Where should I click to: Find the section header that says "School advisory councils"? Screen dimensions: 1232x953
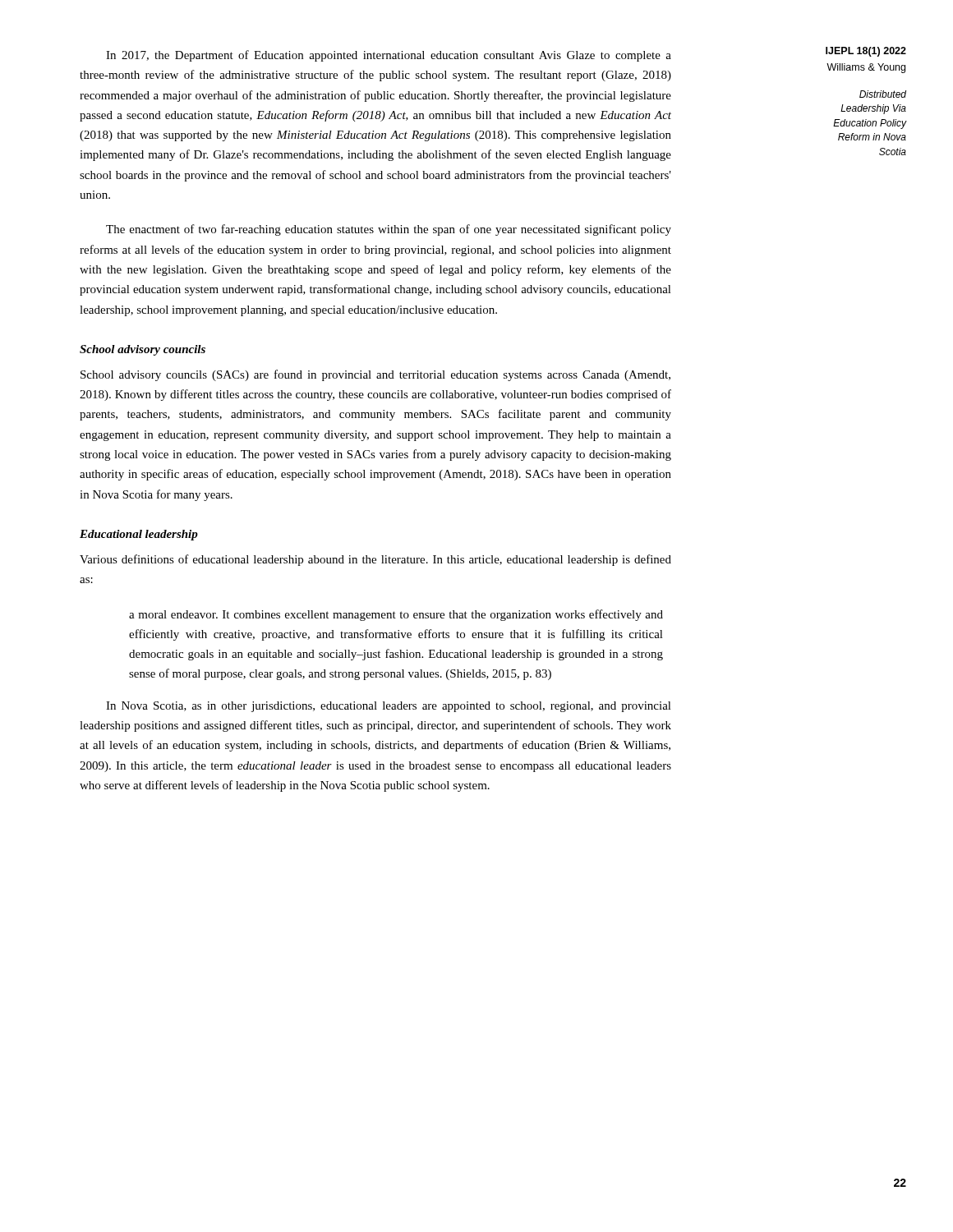tap(143, 349)
